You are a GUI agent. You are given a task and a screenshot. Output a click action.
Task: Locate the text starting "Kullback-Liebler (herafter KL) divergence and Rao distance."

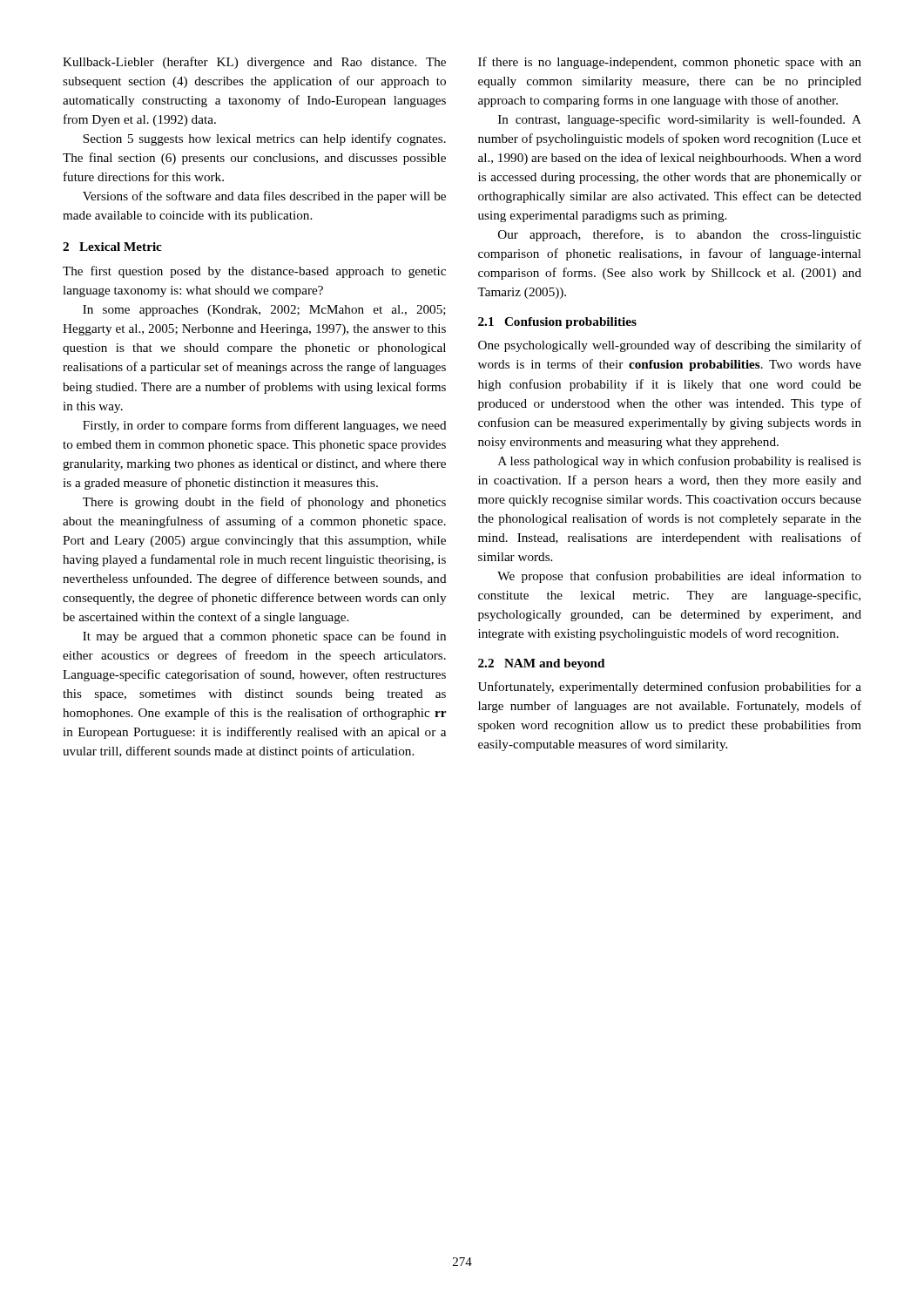[255, 139]
